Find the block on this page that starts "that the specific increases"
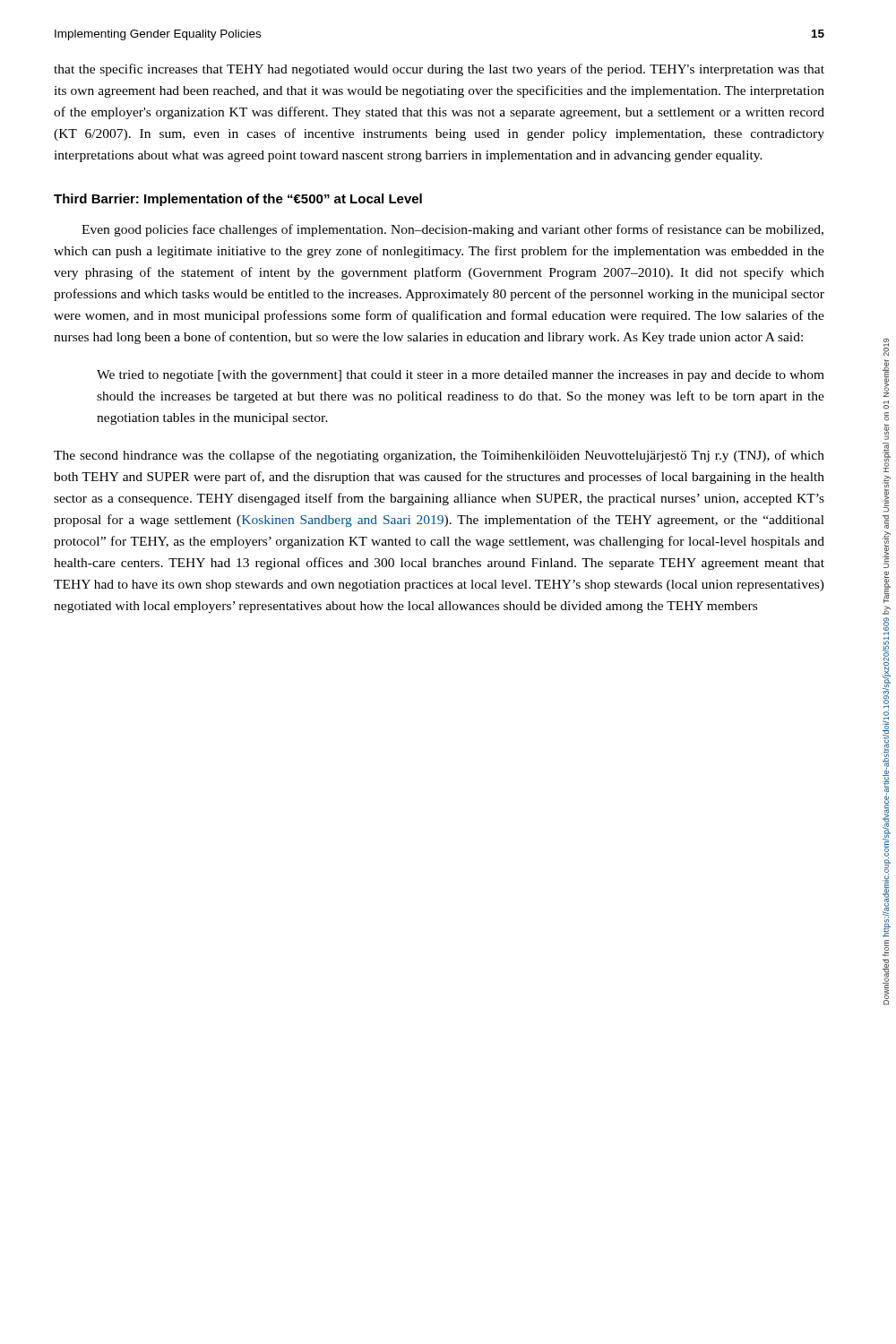The image size is (896, 1344). 439,112
